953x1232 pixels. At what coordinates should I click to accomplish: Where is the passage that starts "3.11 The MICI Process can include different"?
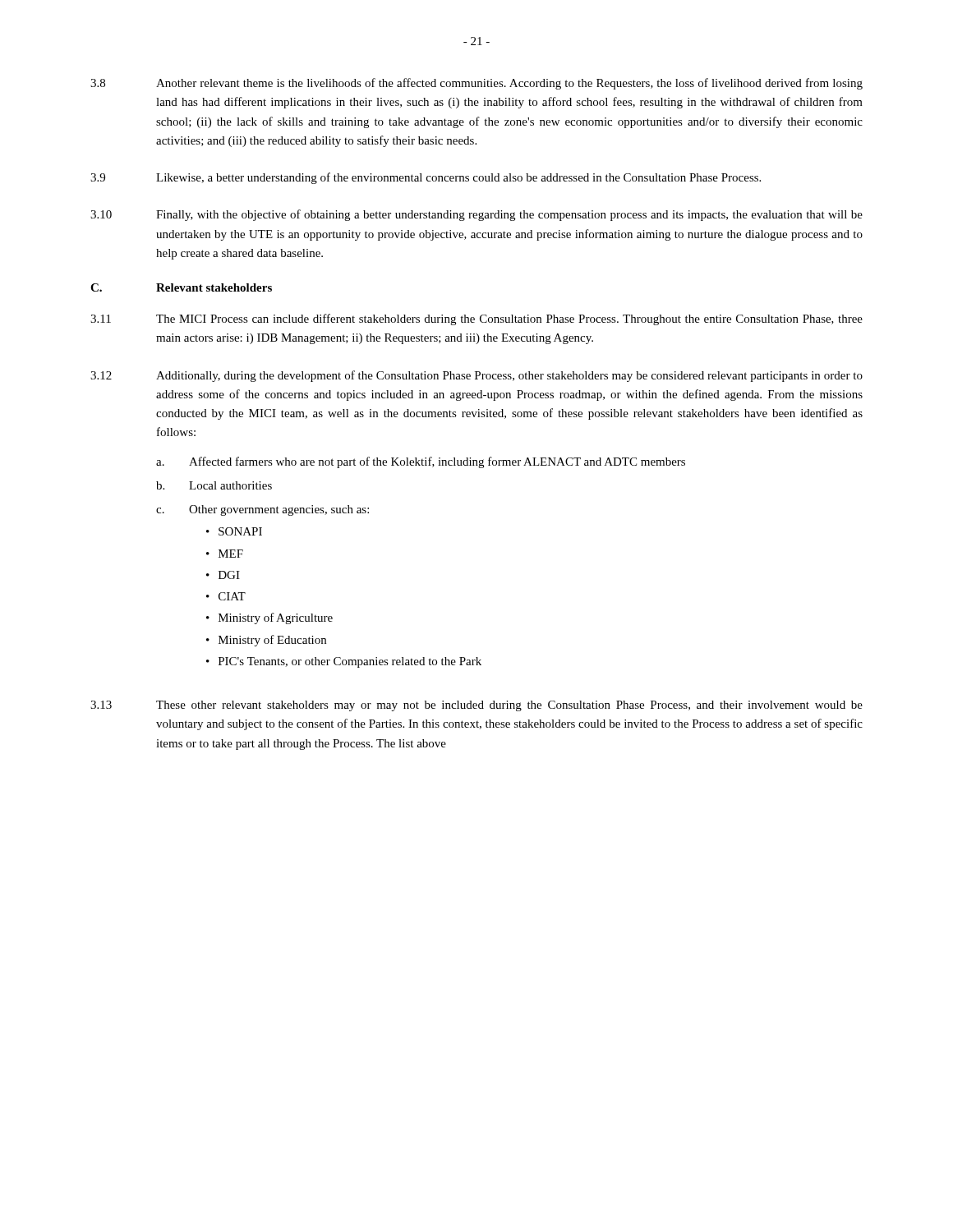pos(476,329)
